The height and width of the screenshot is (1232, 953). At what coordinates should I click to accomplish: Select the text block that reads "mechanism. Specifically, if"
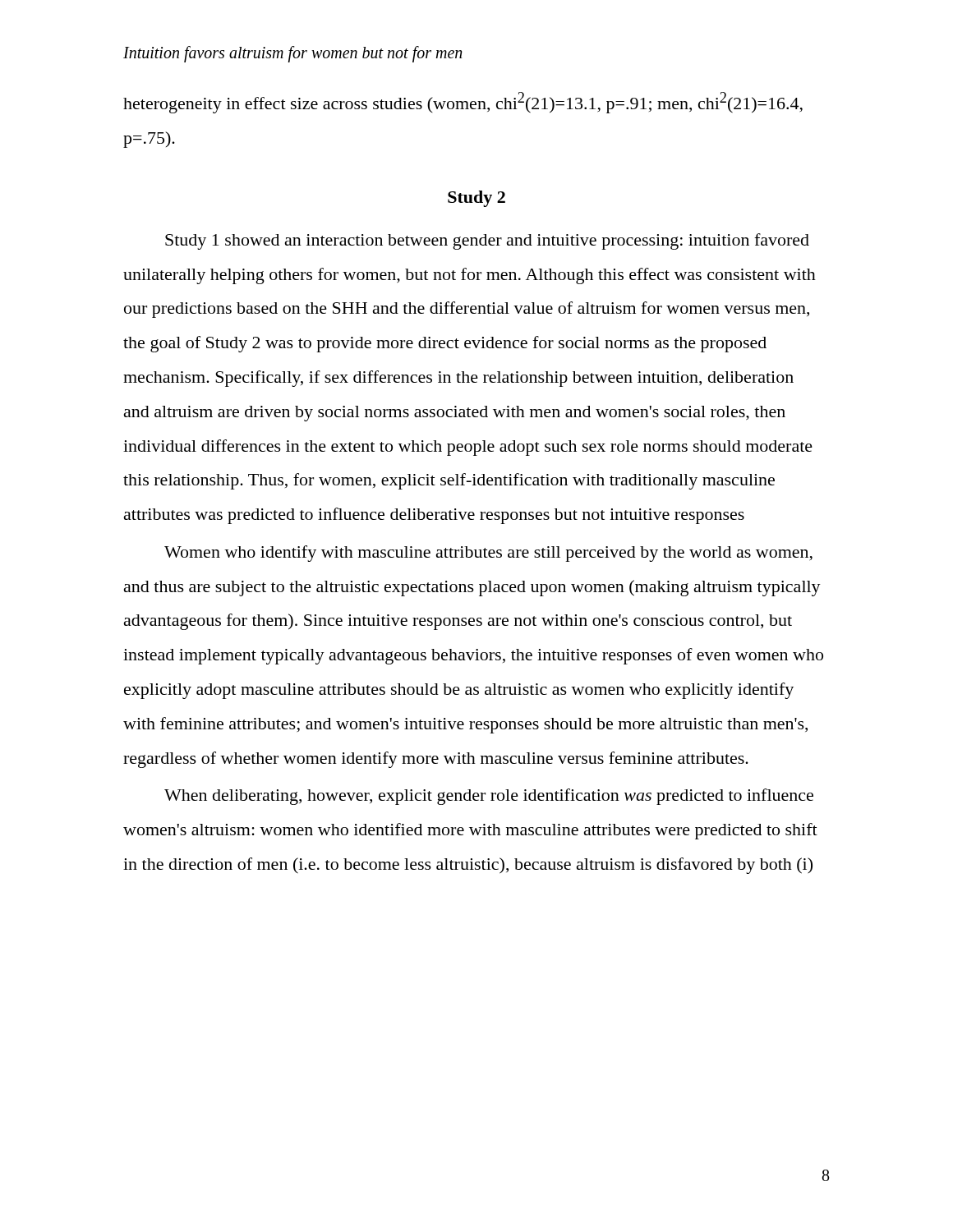click(458, 376)
